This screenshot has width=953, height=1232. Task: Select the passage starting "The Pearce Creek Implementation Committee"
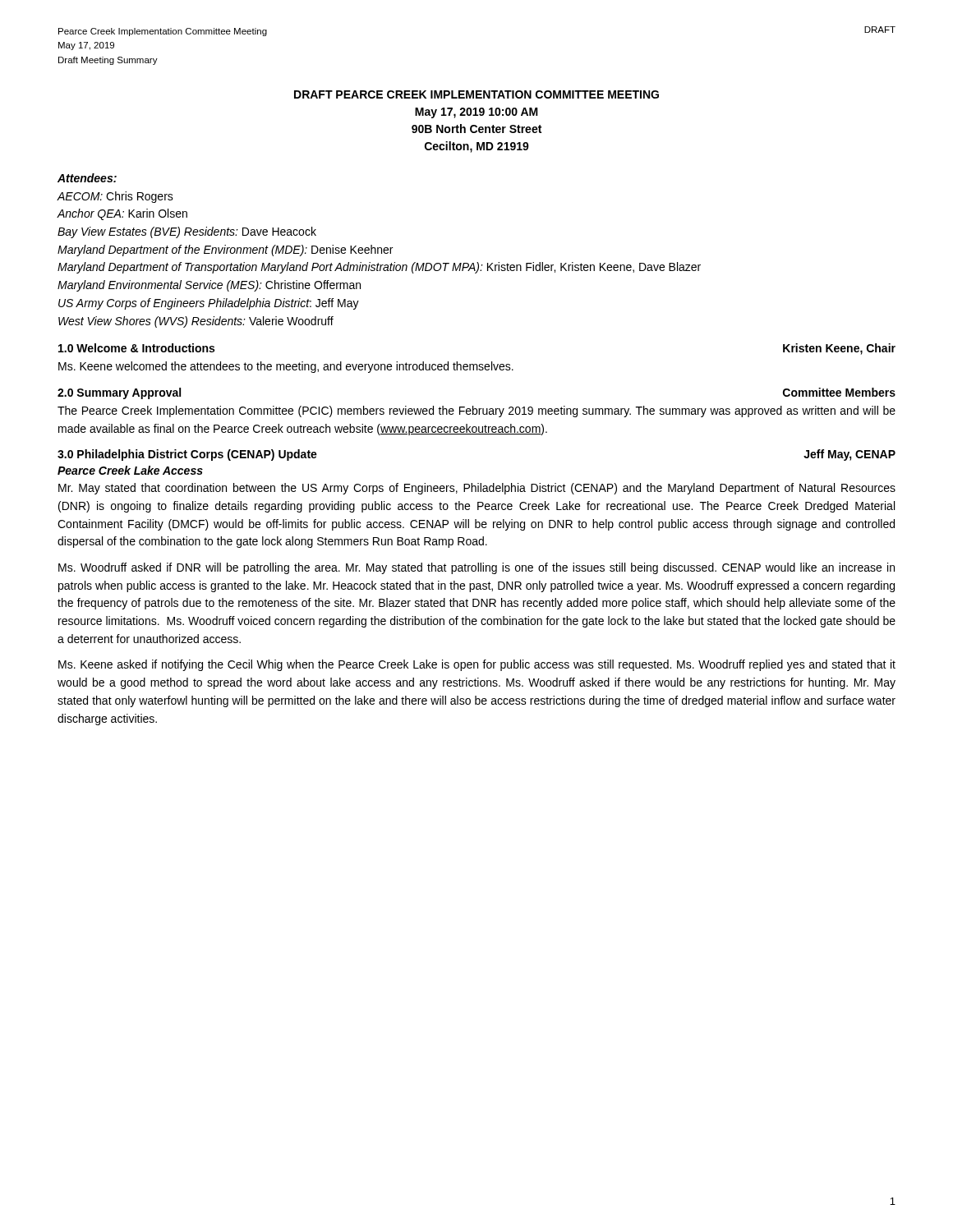click(476, 419)
